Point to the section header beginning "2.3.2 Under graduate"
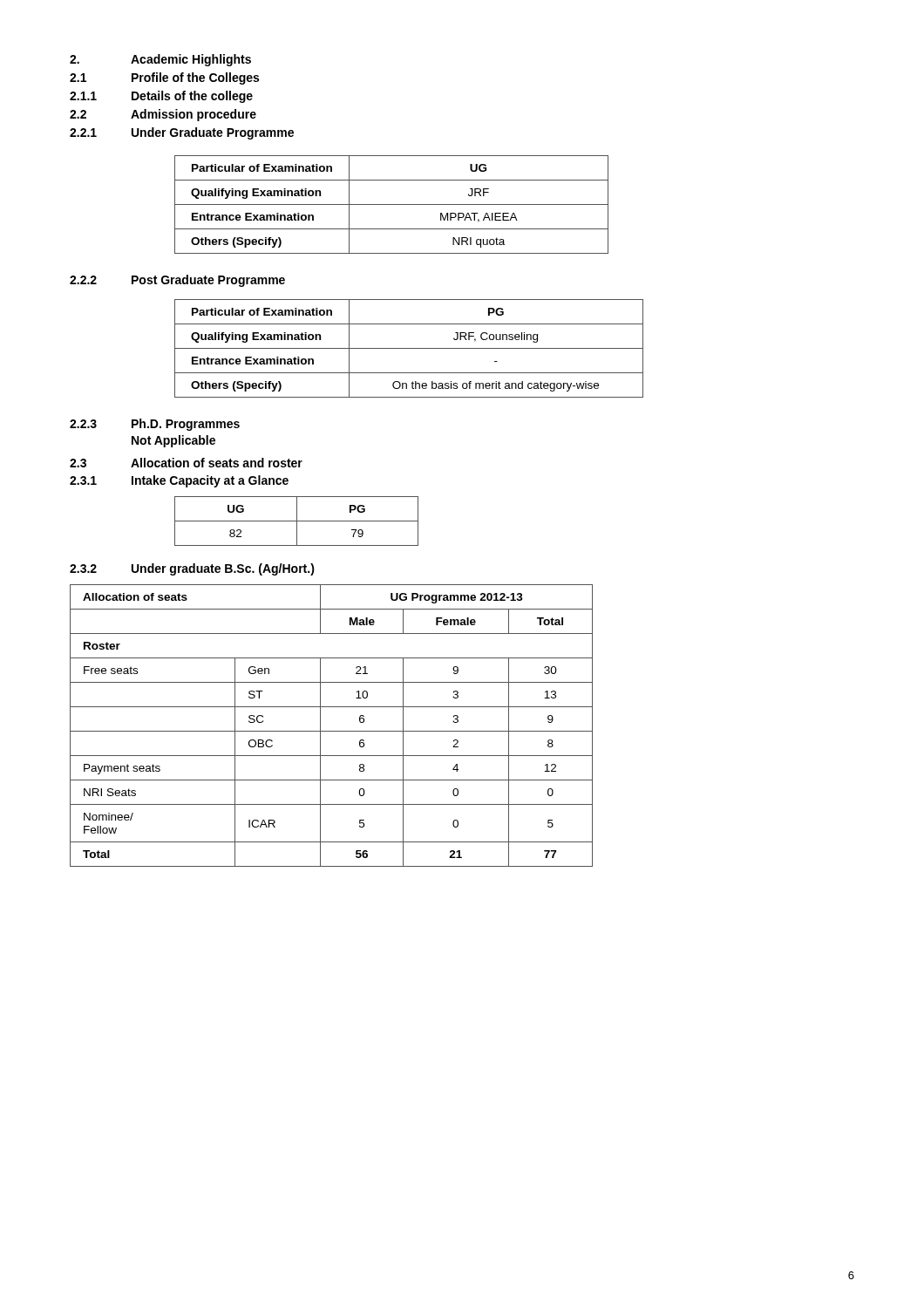The height and width of the screenshot is (1308, 924). pyautogui.click(x=192, y=569)
